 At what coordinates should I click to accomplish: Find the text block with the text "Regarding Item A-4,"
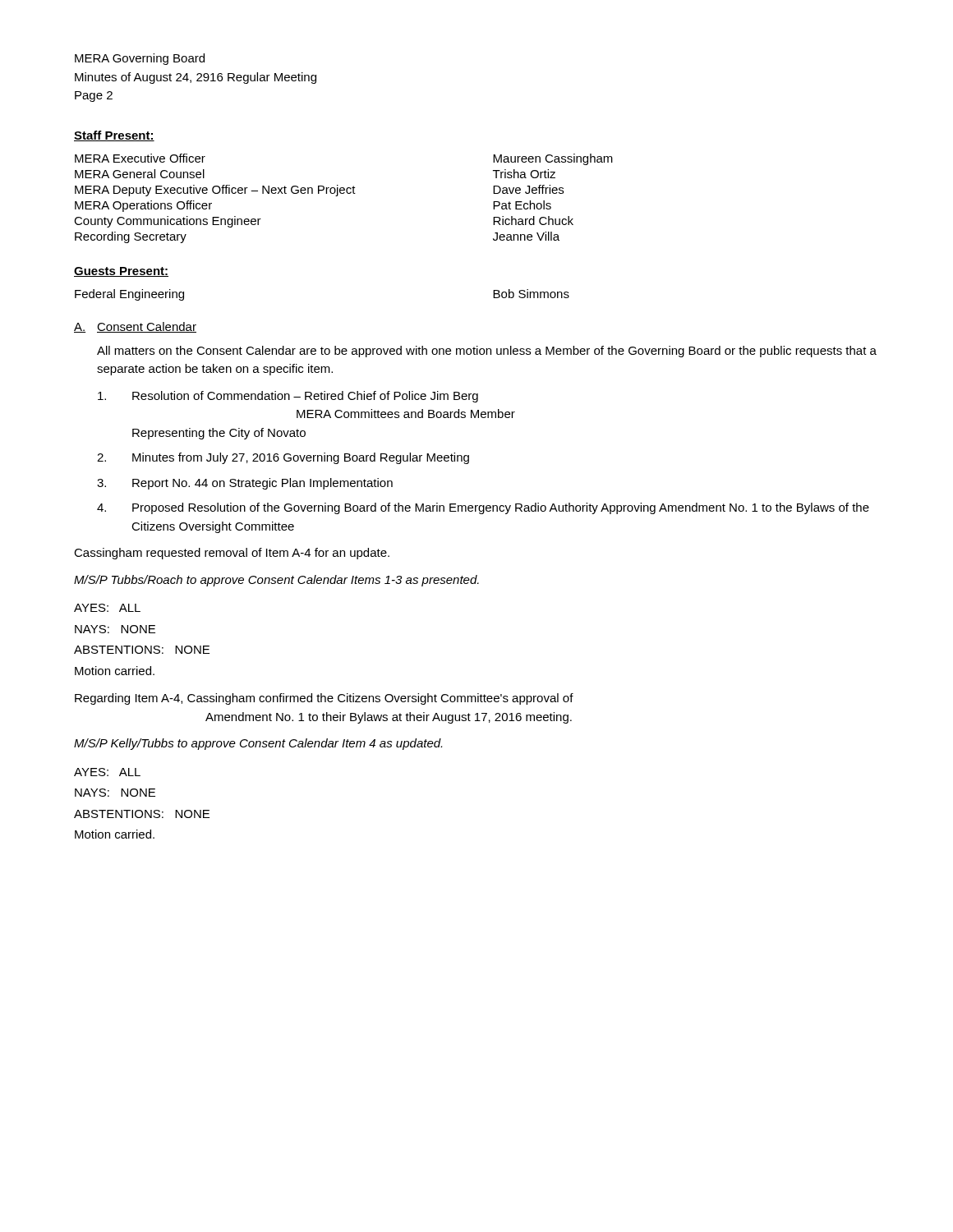323,707
